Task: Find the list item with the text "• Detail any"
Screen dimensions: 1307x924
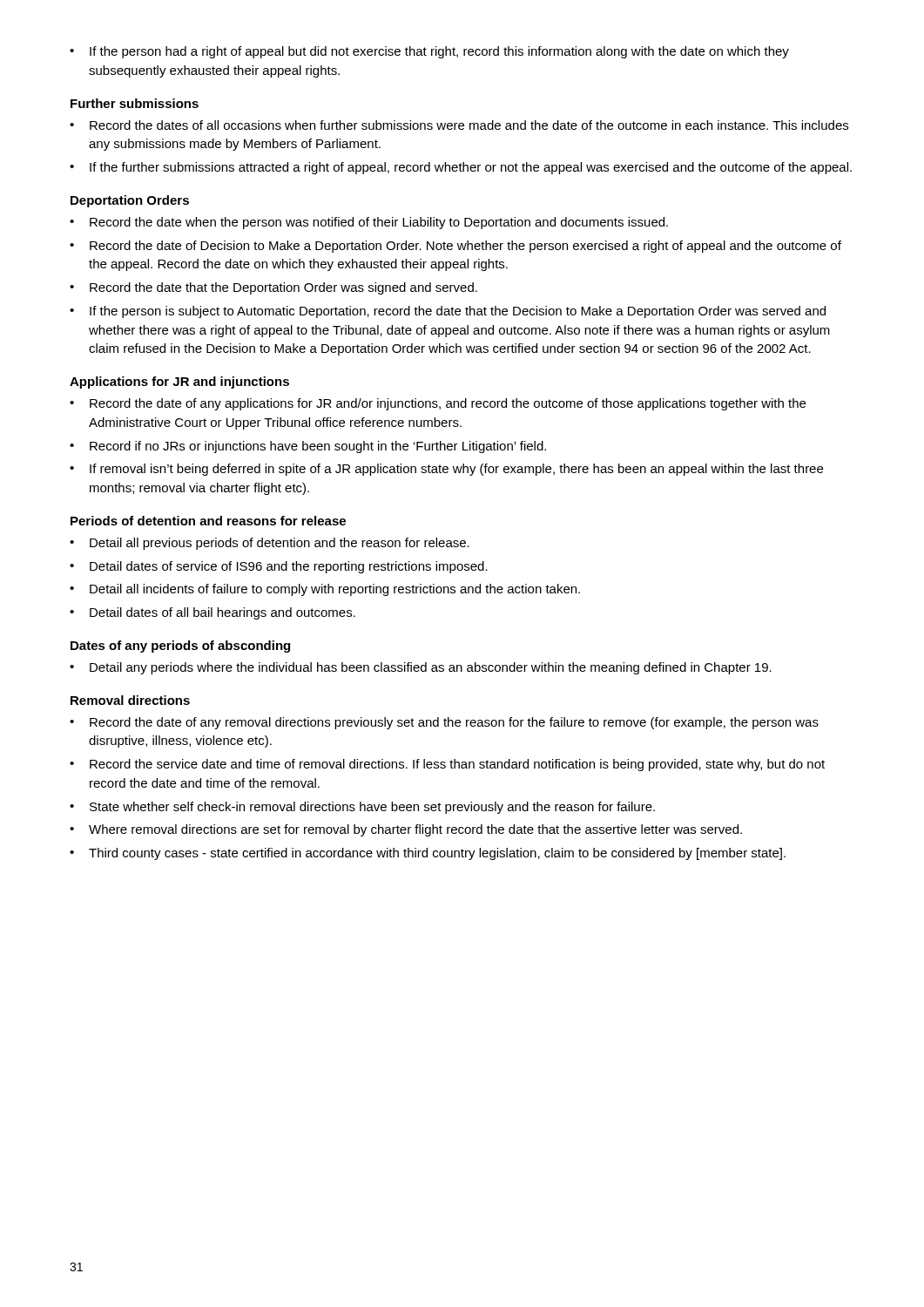Action: pyautogui.click(x=462, y=667)
